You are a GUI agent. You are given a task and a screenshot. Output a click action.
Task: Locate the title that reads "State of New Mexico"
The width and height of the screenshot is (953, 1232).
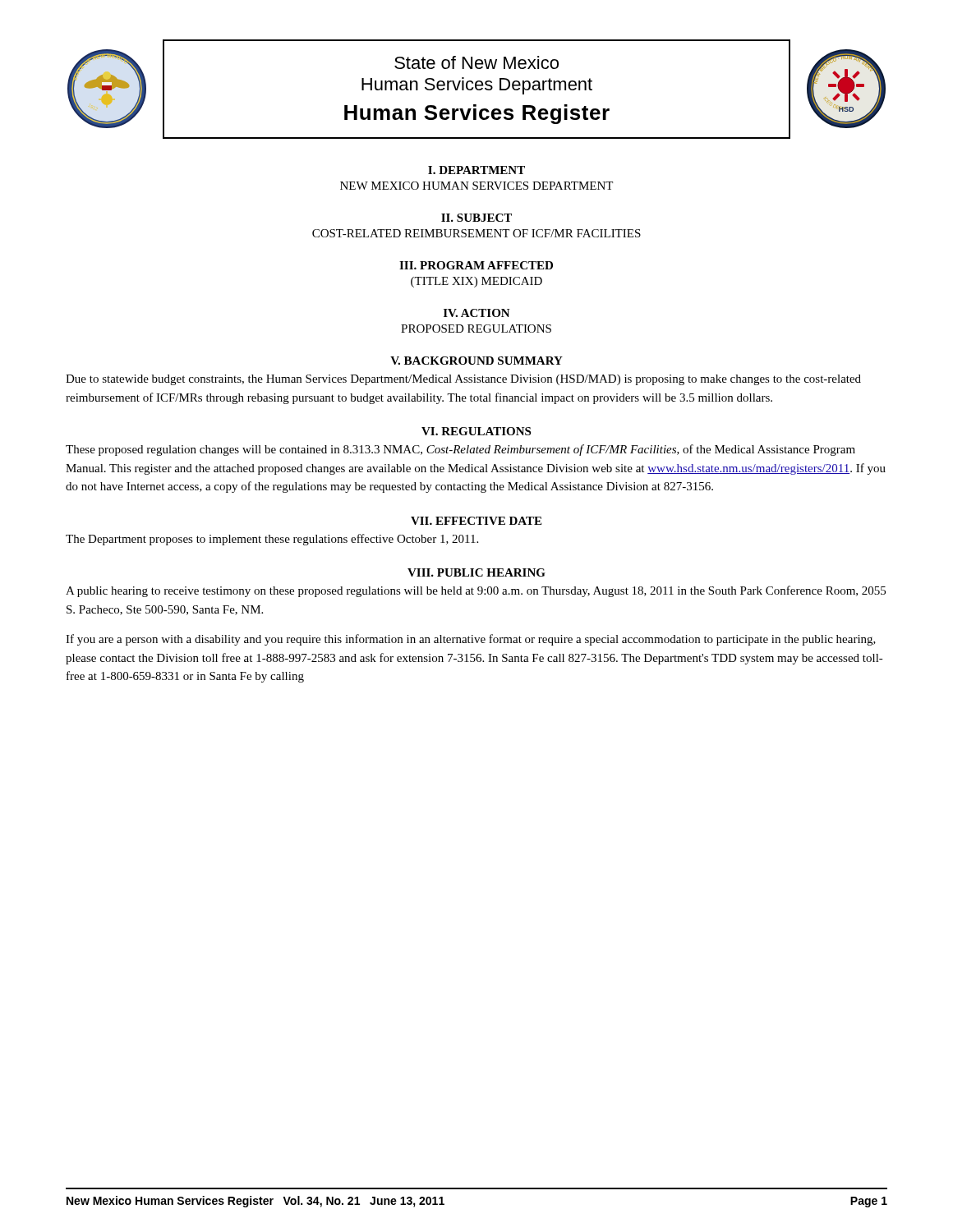476,89
